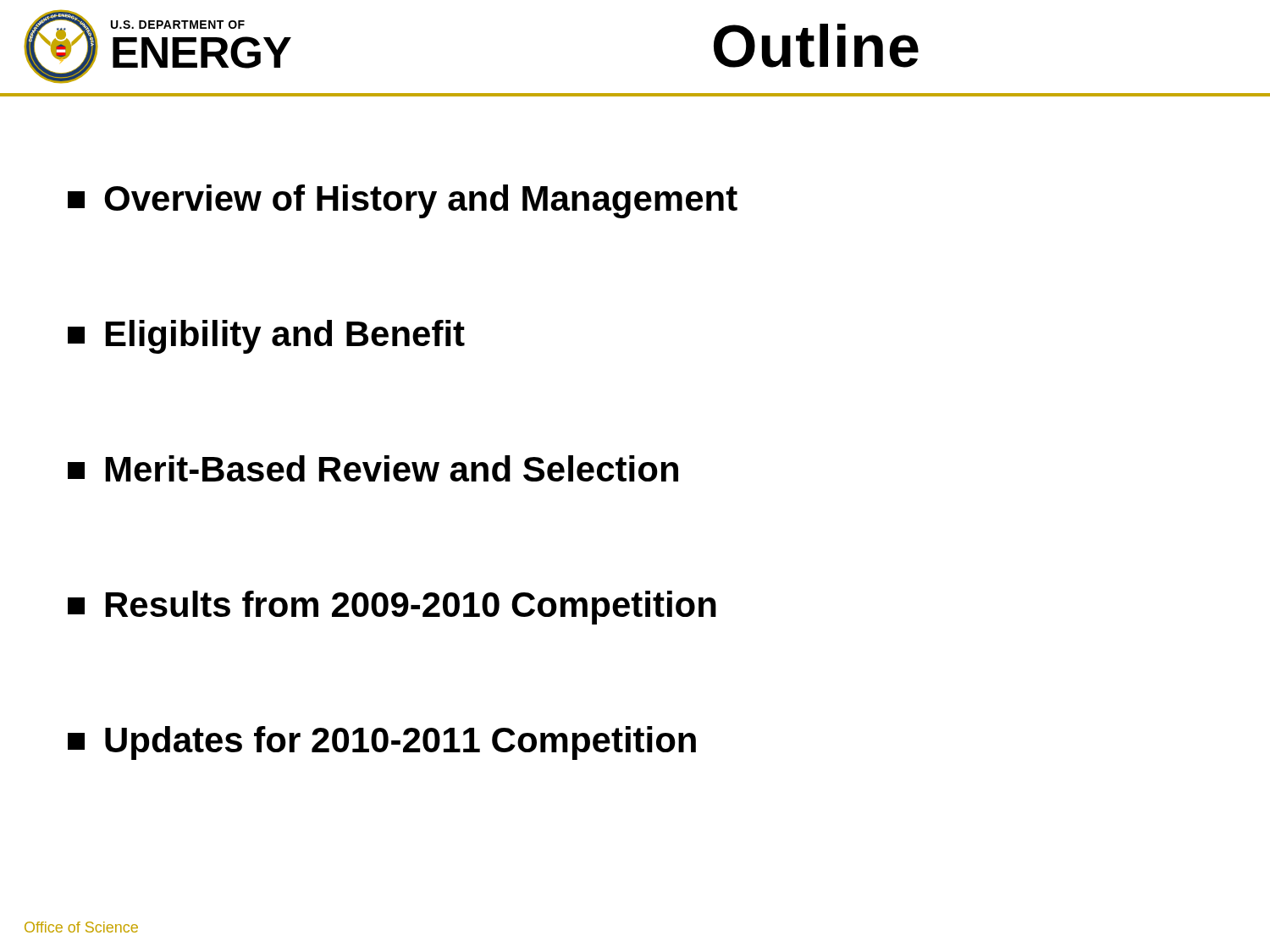The height and width of the screenshot is (952, 1270).
Task: Click on the element starting "Results from 2009-2010"
Action: click(393, 605)
